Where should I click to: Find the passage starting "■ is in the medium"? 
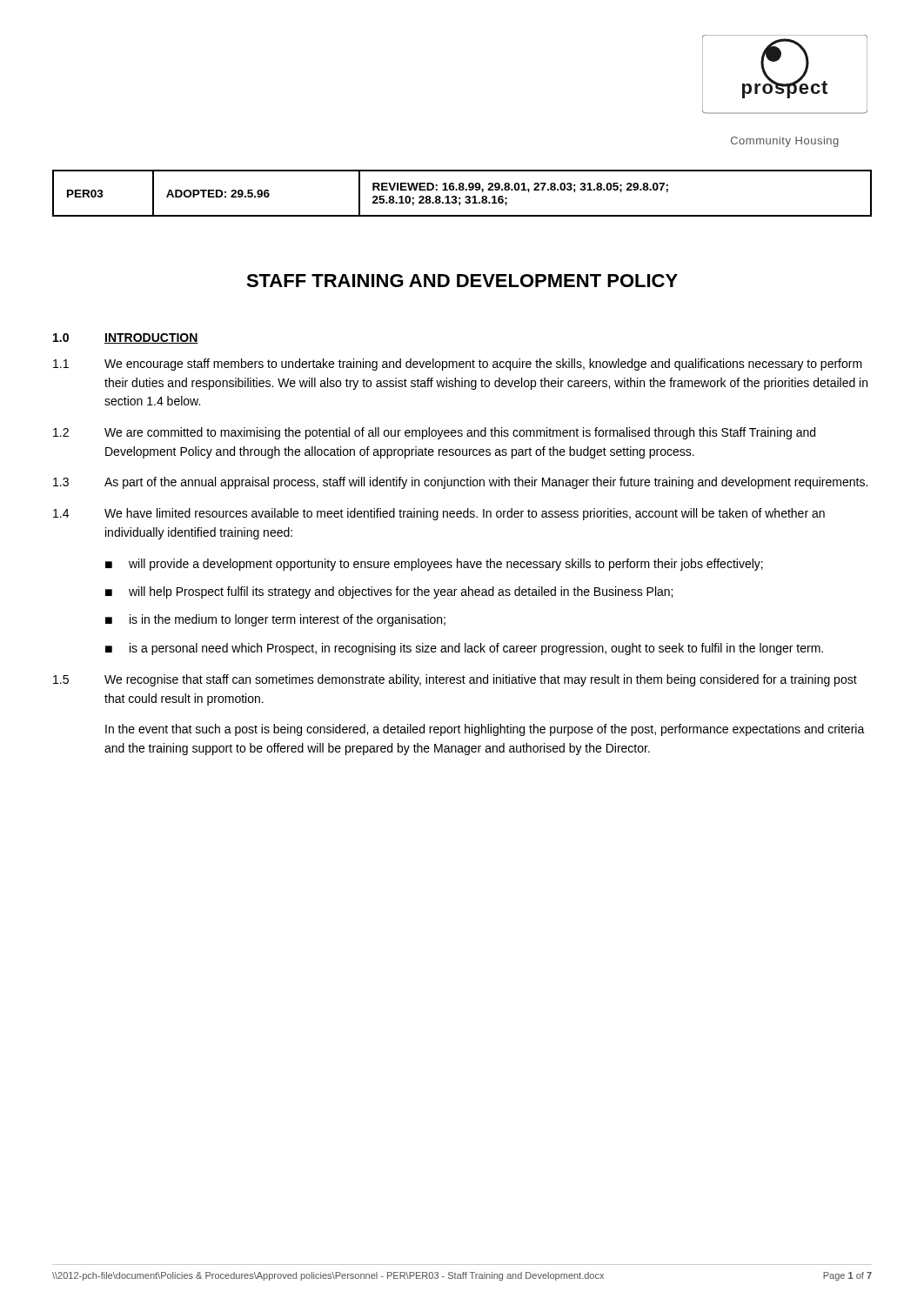click(275, 620)
